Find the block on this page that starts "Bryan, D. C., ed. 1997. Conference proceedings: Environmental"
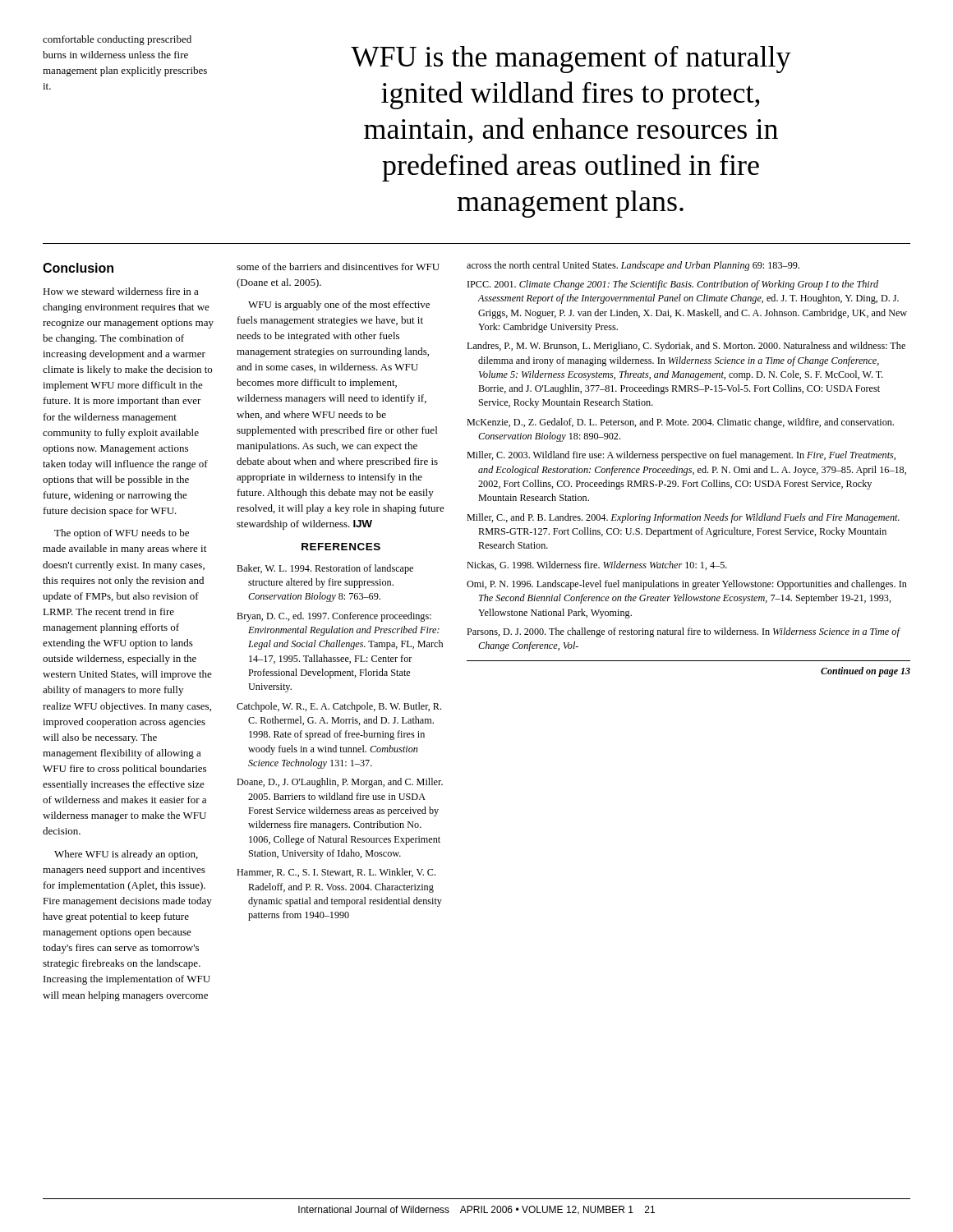 [341, 652]
